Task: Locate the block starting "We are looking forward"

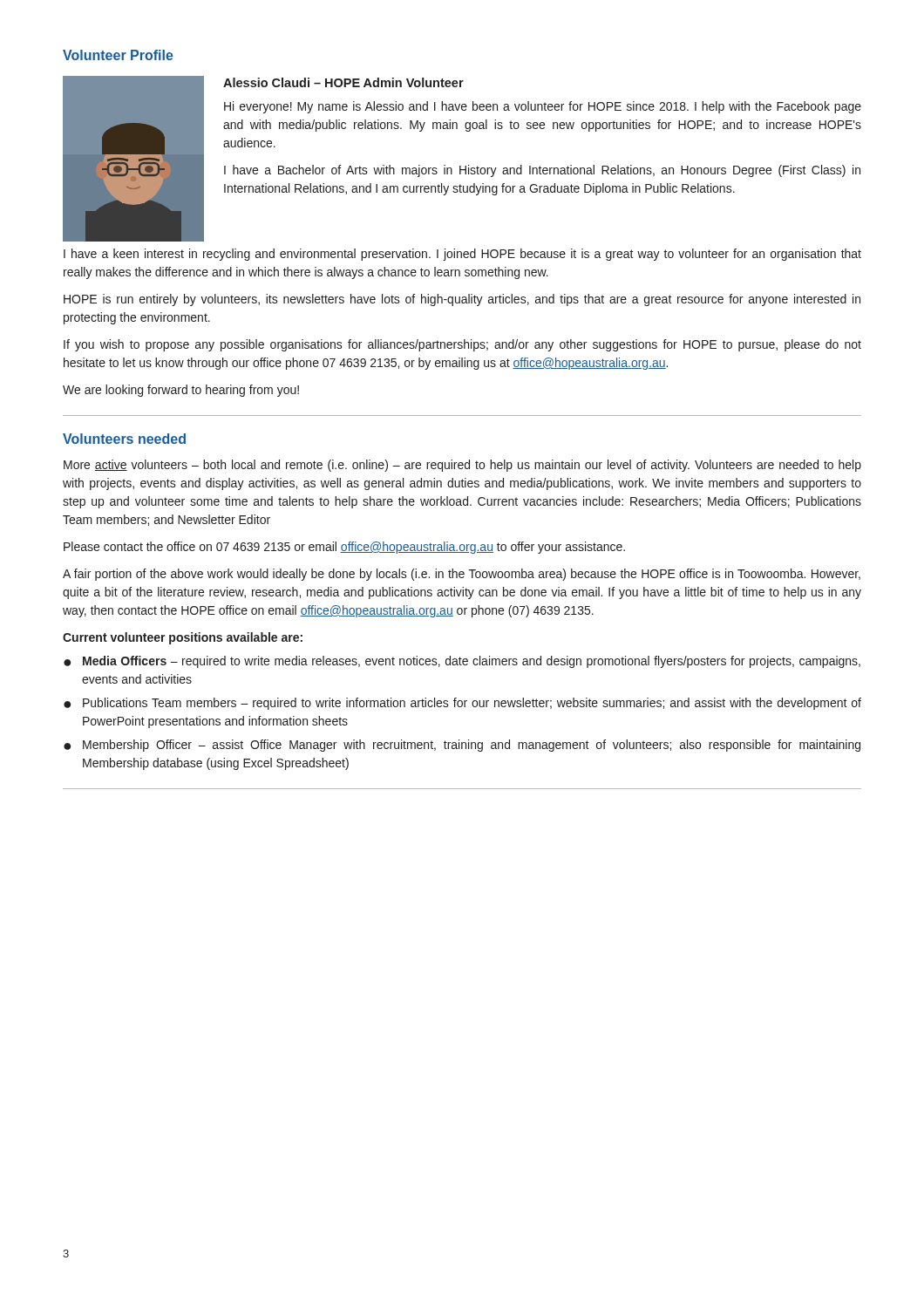Action: tap(181, 391)
